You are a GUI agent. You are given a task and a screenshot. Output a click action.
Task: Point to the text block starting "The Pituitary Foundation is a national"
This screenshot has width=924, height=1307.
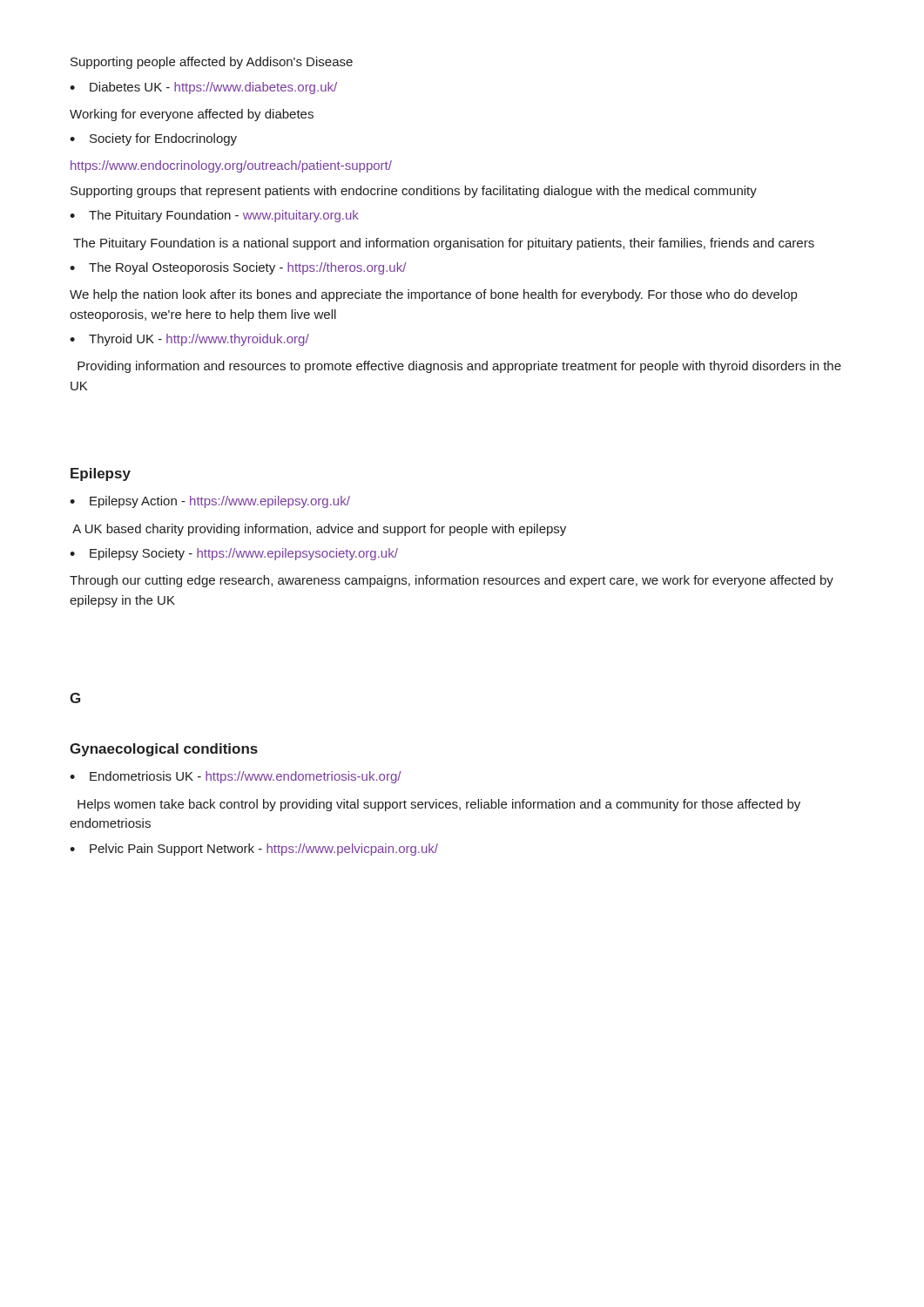point(442,242)
